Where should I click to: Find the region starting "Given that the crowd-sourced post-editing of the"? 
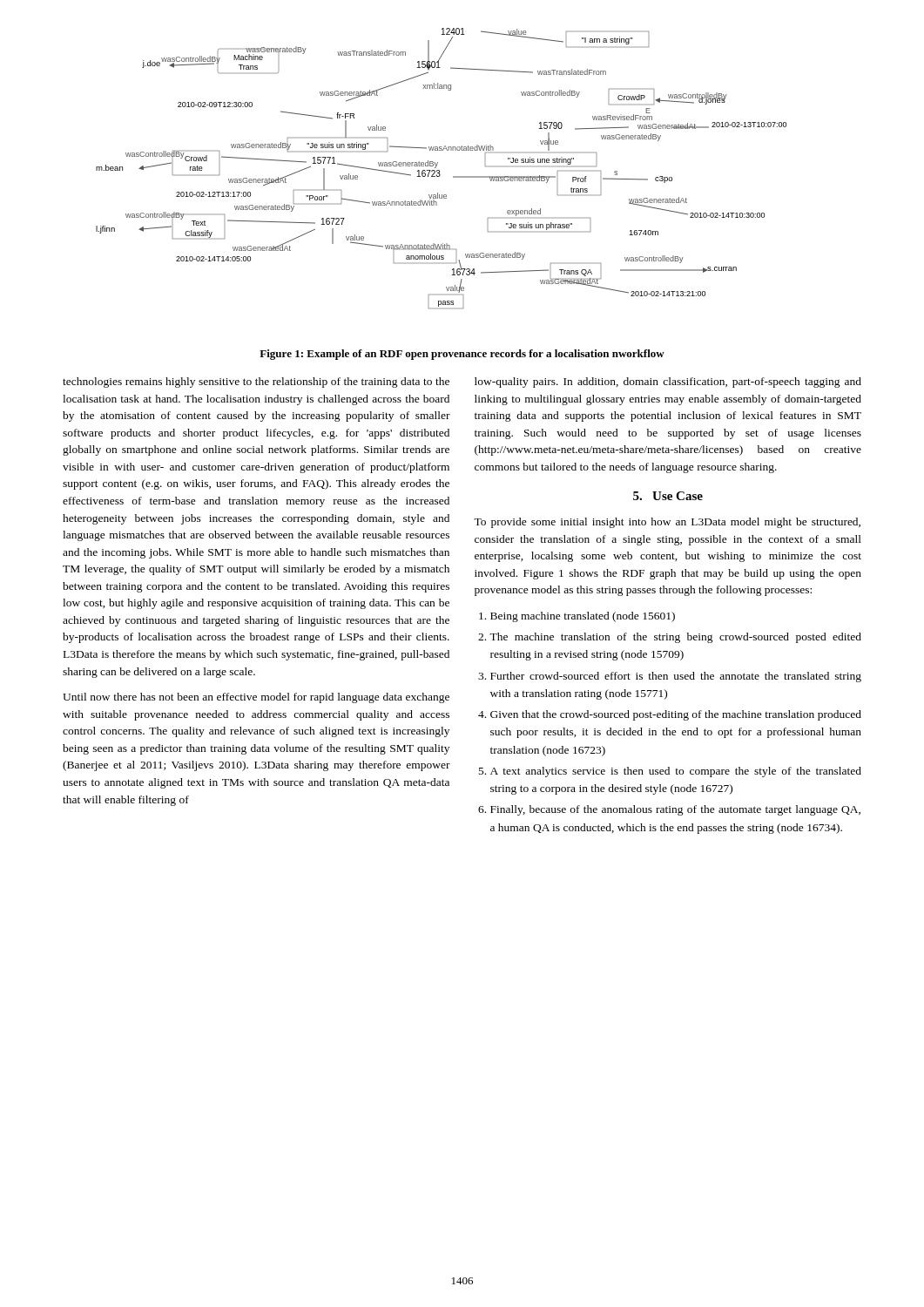click(676, 732)
